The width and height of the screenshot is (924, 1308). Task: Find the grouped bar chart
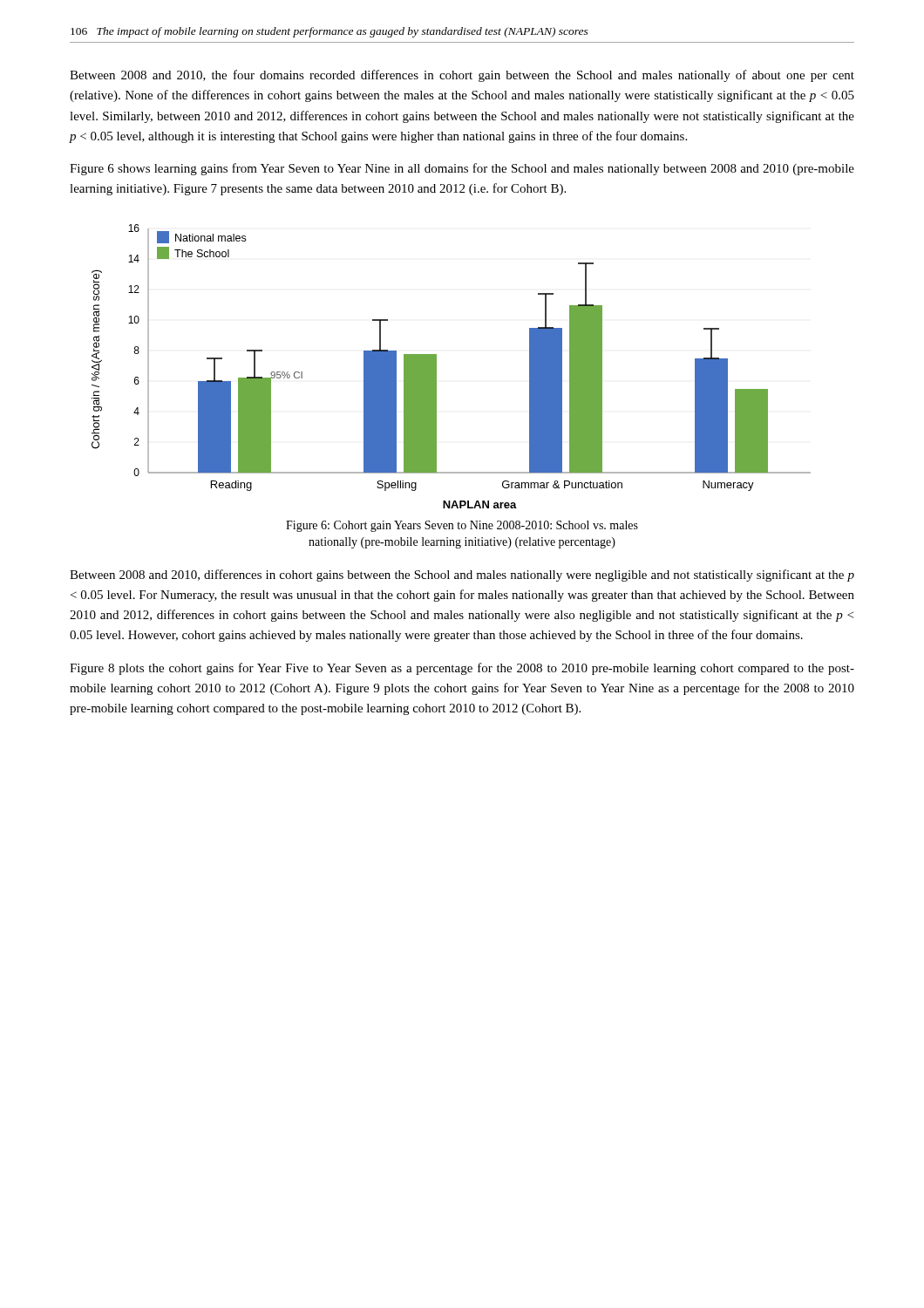click(x=462, y=363)
